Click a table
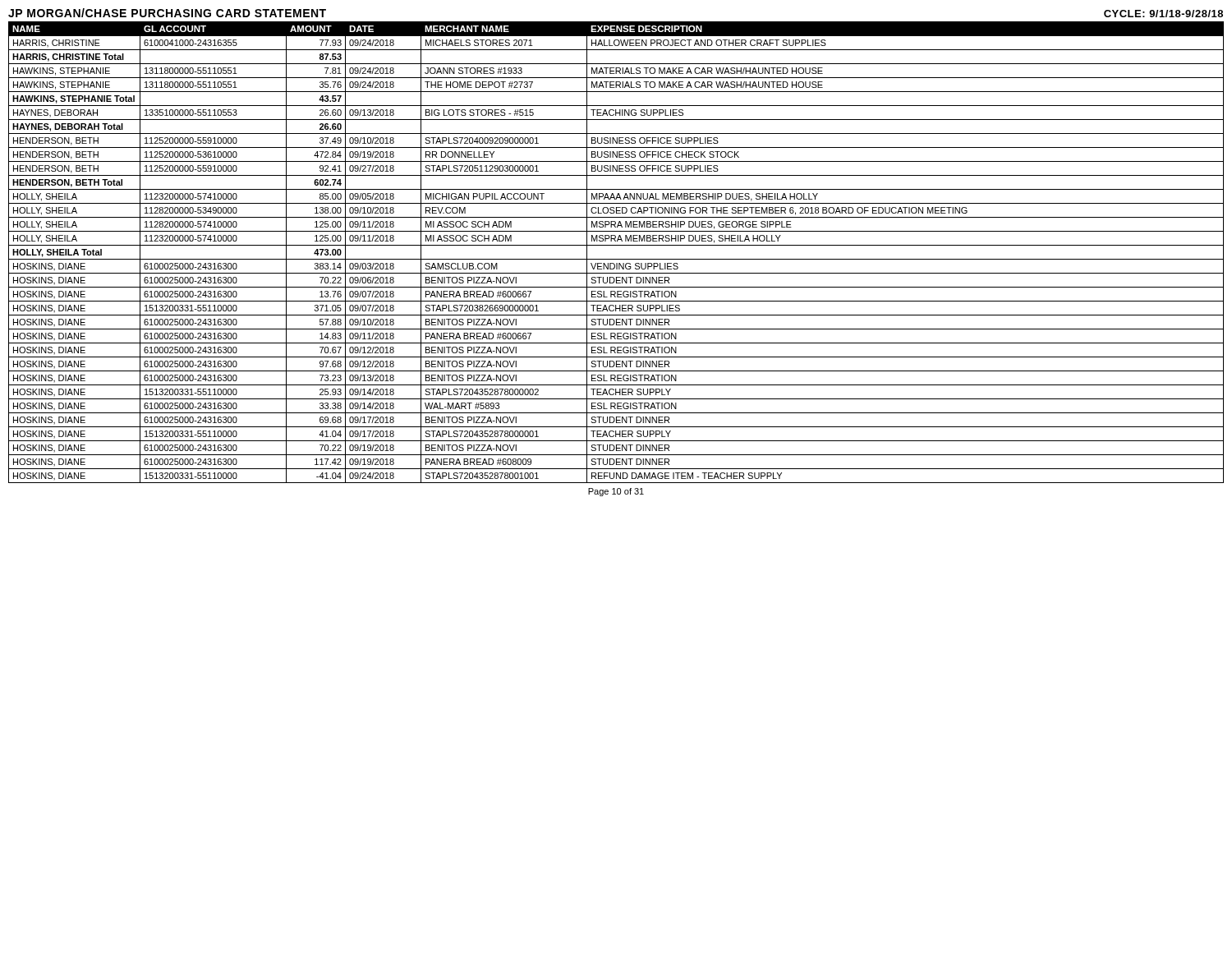The image size is (1232, 953). (616, 252)
